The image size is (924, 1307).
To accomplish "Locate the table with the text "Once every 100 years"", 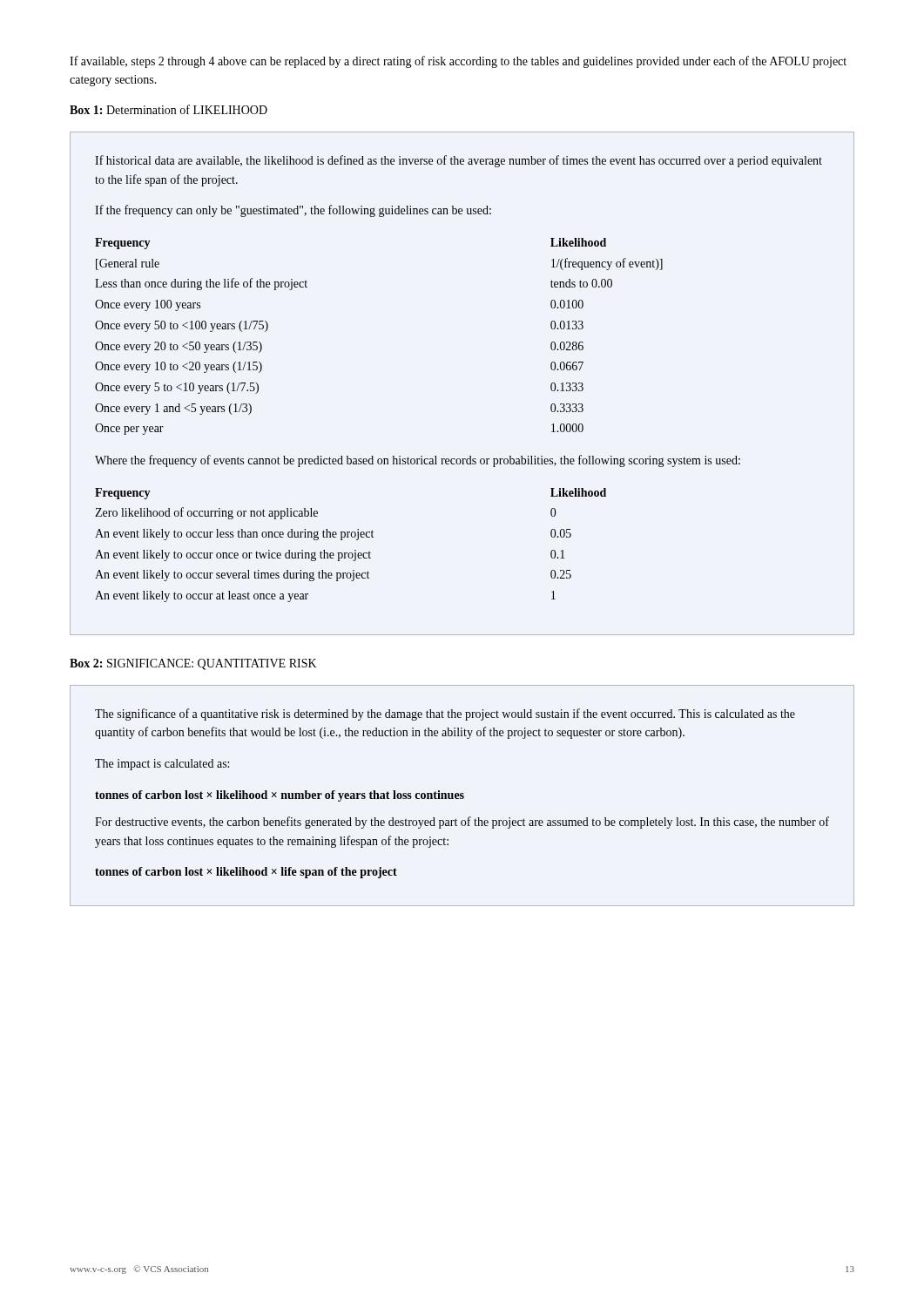I will click(x=462, y=336).
